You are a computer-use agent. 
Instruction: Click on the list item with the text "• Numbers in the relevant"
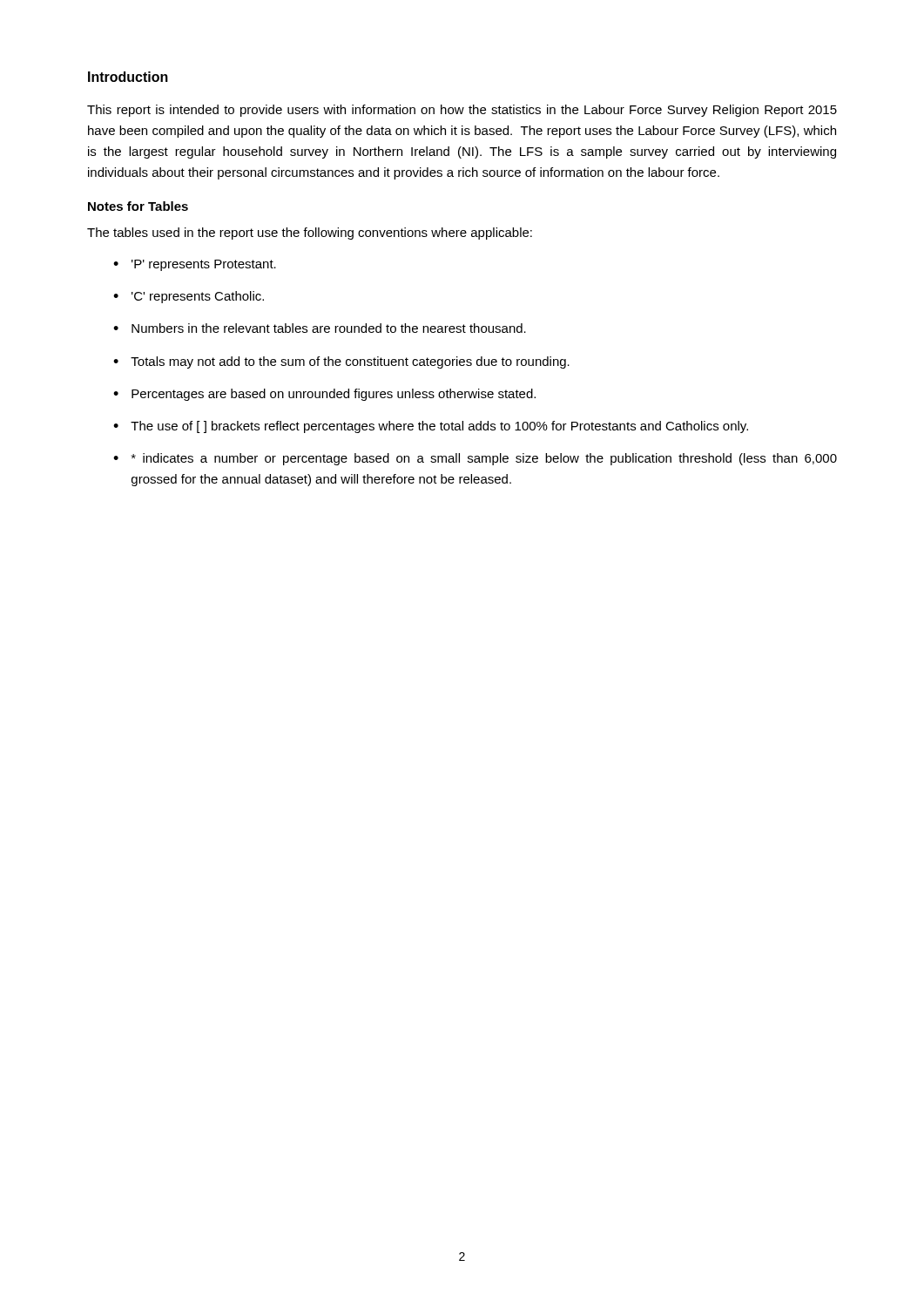475,329
